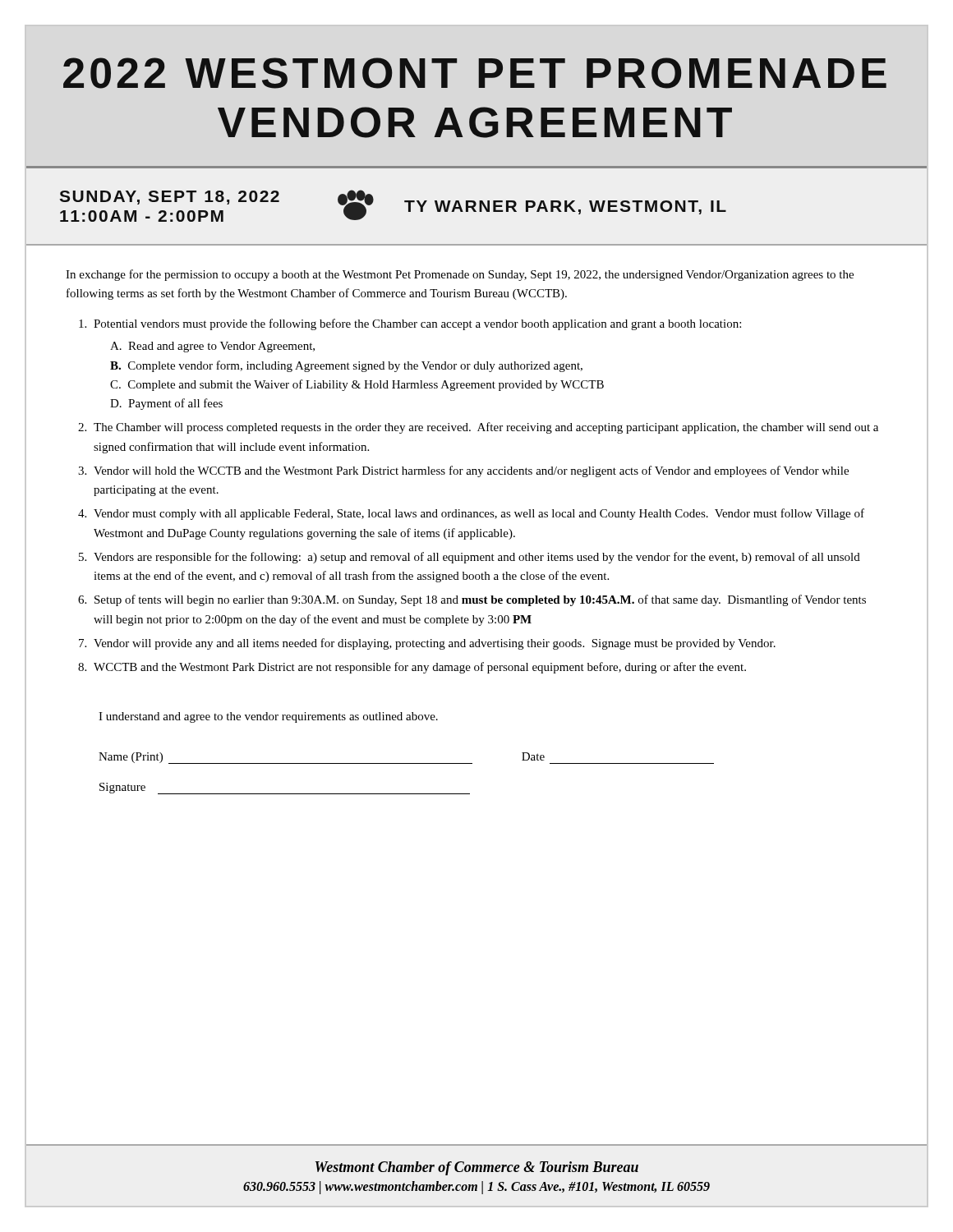The image size is (953, 1232).
Task: Locate the text starting "Vendors are responsible for the following:"
Action: 477,566
